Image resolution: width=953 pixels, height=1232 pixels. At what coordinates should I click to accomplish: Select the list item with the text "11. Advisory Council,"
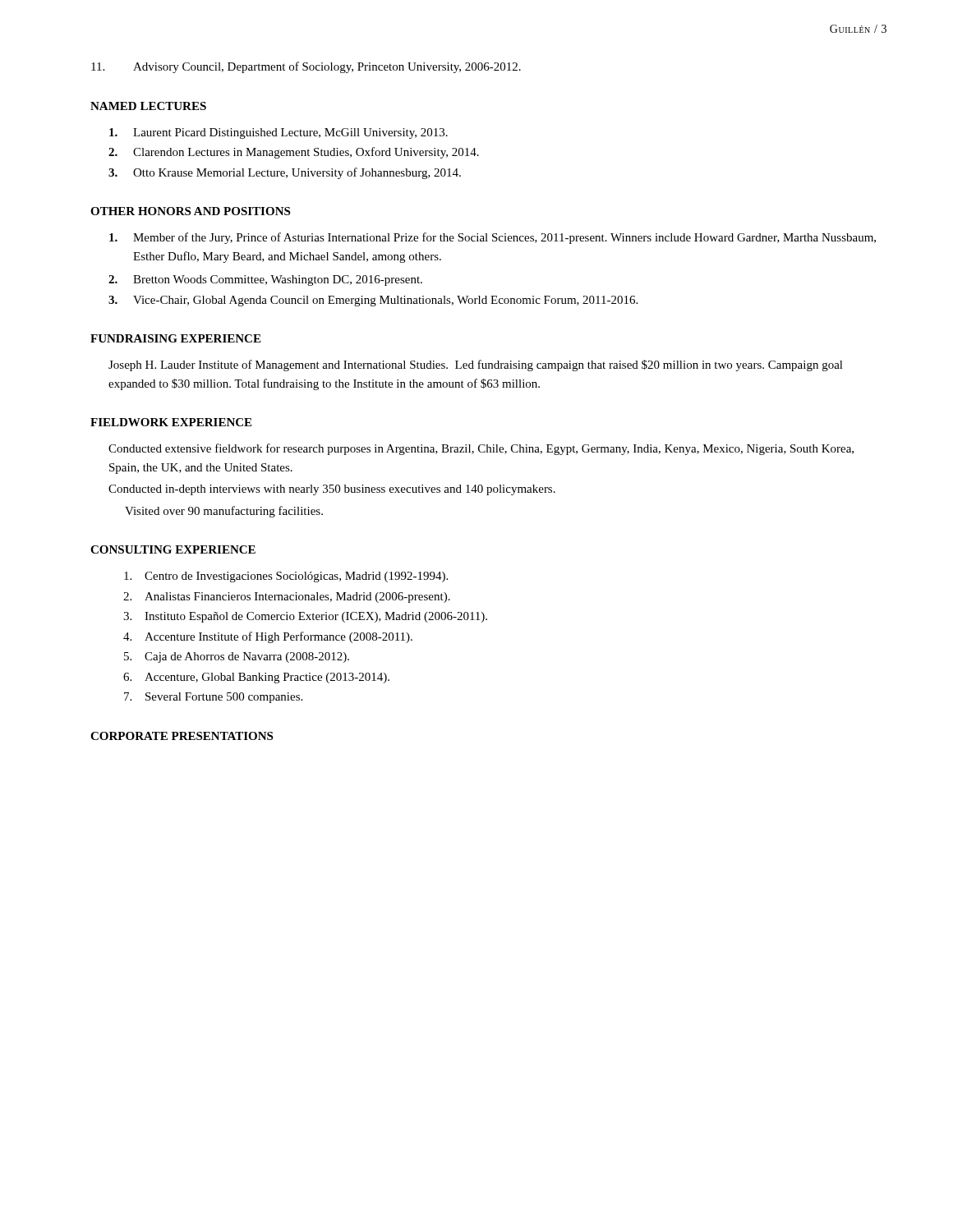point(306,67)
